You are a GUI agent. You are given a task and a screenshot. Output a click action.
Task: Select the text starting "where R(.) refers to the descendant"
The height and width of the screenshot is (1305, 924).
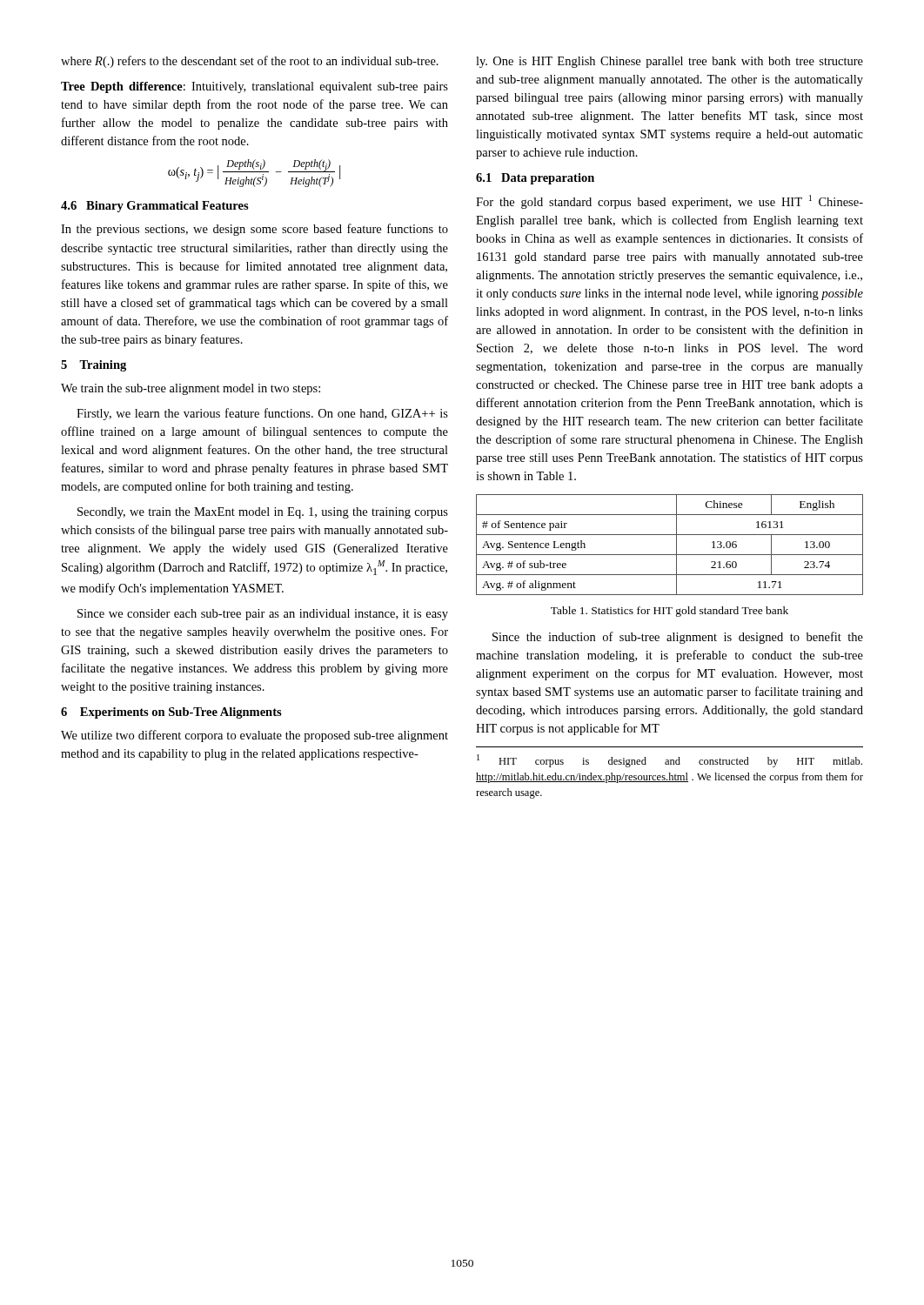point(254,101)
